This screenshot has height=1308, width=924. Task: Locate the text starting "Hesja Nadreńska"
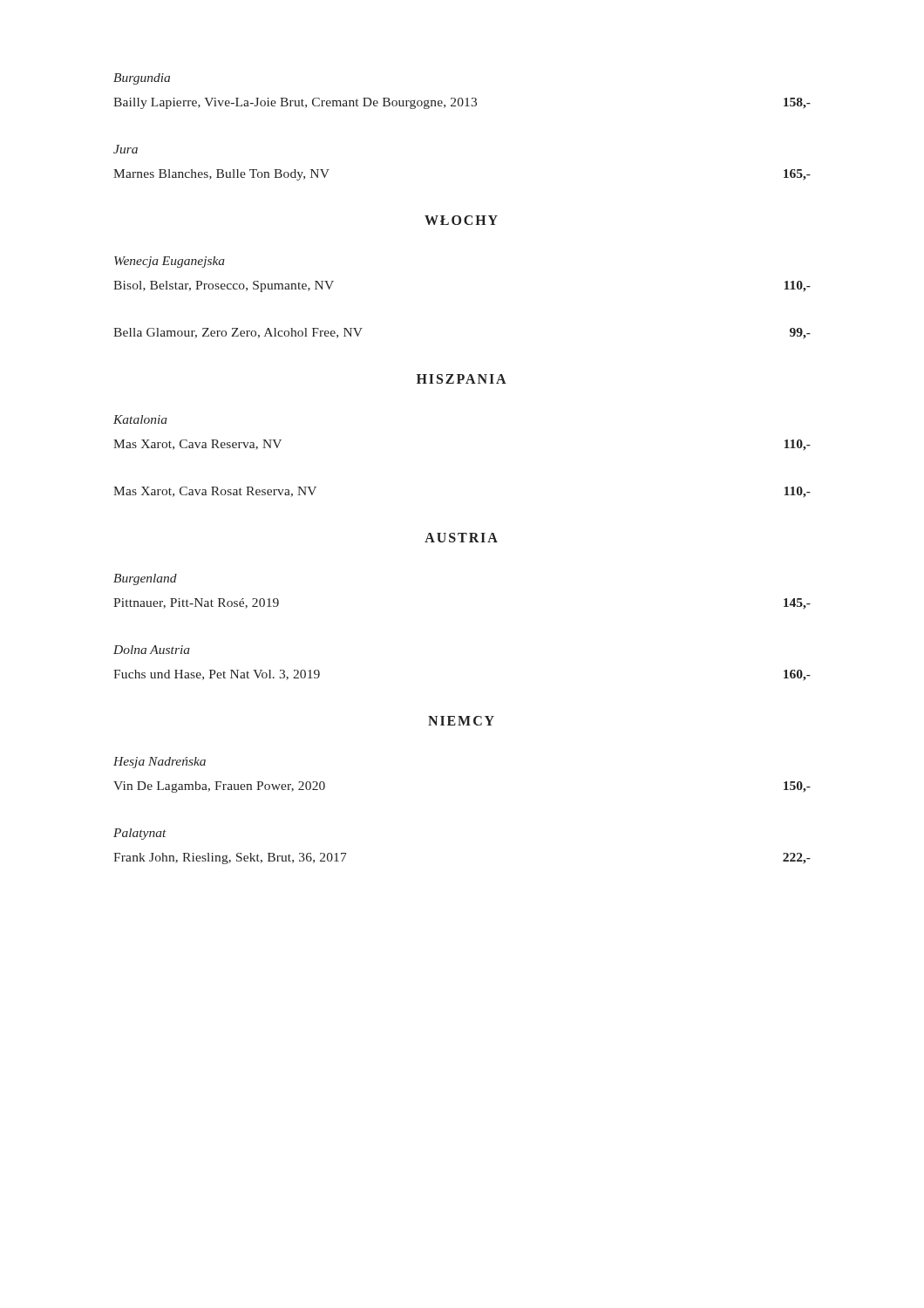160,761
